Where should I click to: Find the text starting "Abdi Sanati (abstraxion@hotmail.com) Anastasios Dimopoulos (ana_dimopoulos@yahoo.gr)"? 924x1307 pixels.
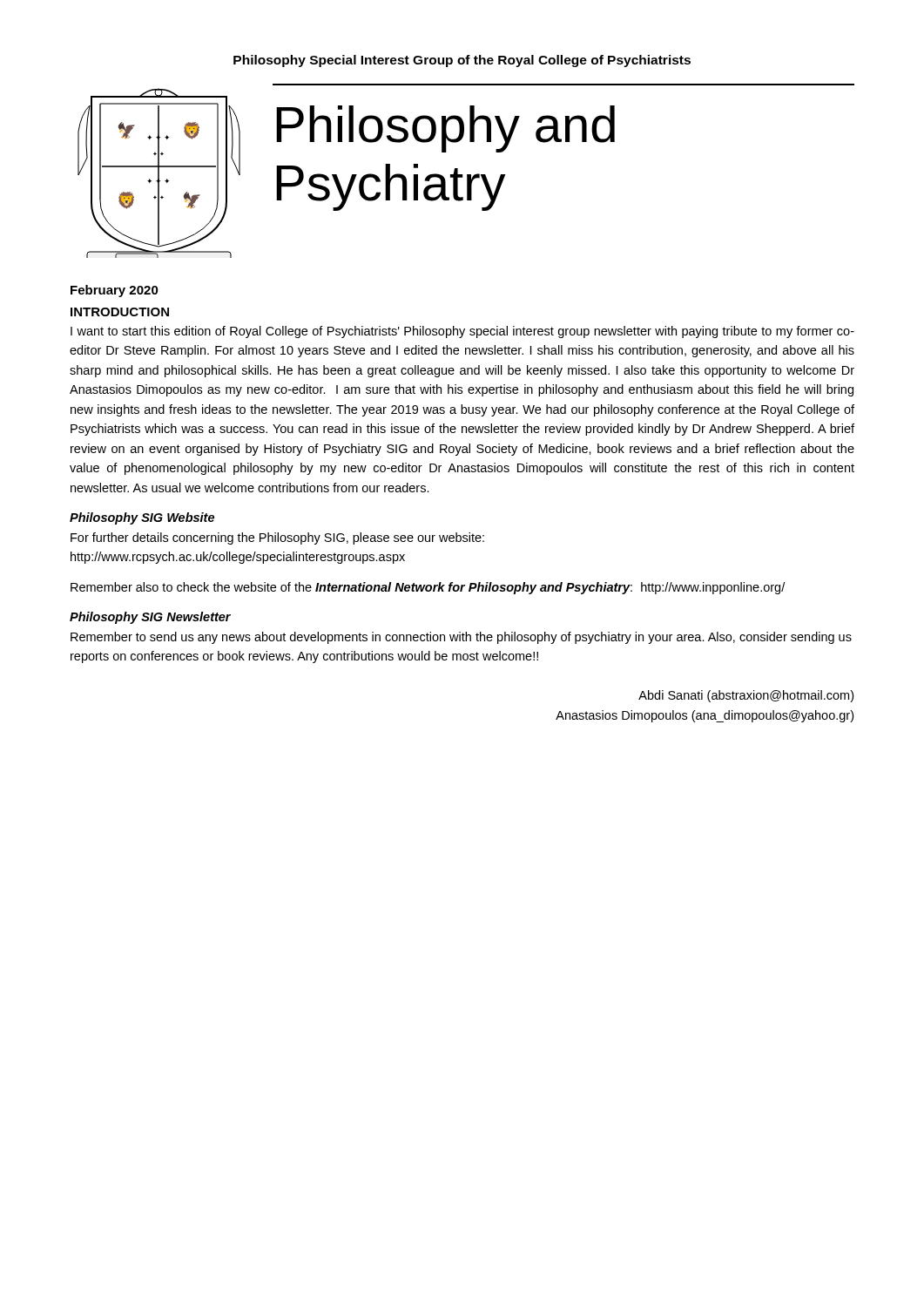point(705,705)
